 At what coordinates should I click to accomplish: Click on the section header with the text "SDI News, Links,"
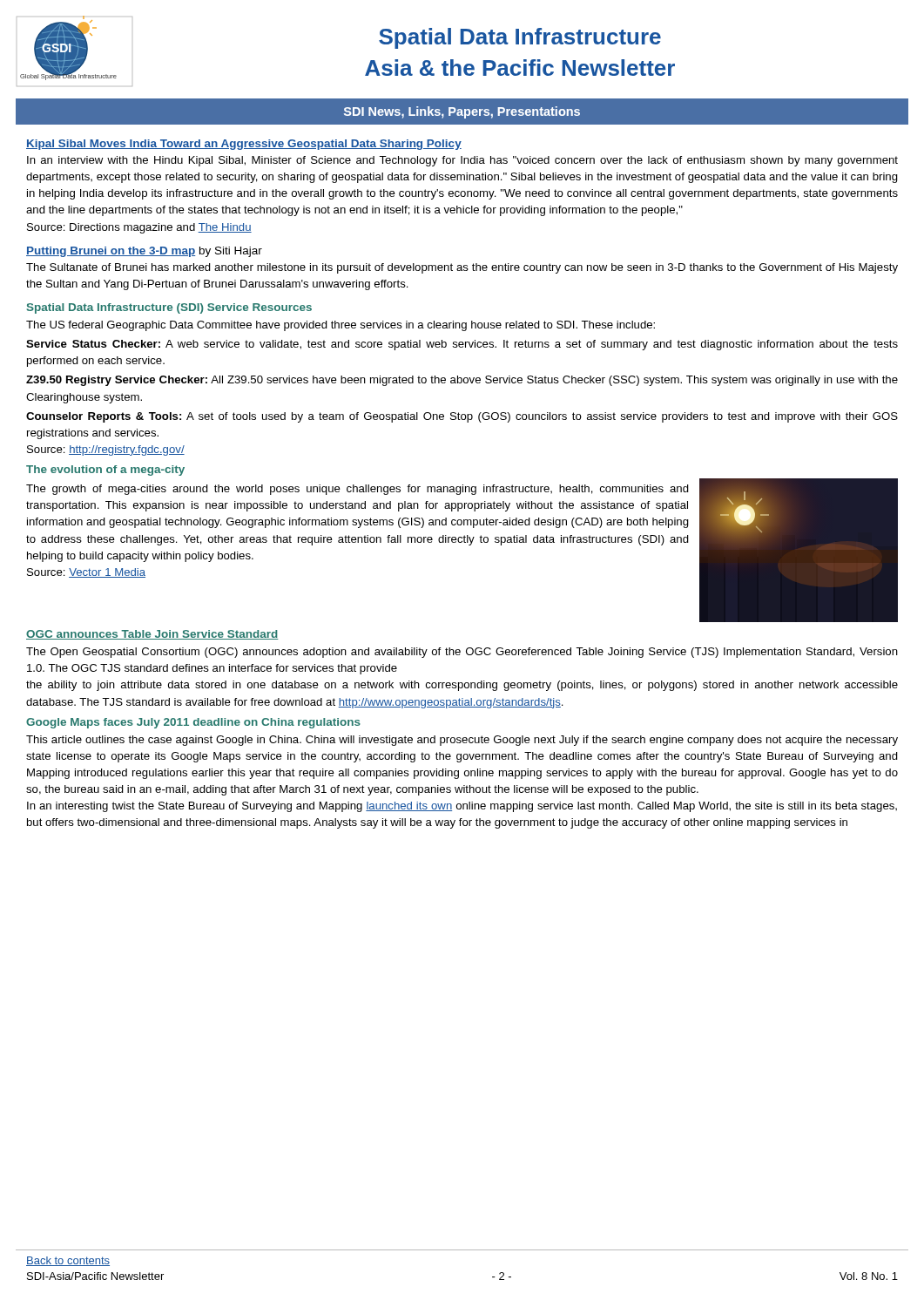tap(462, 112)
